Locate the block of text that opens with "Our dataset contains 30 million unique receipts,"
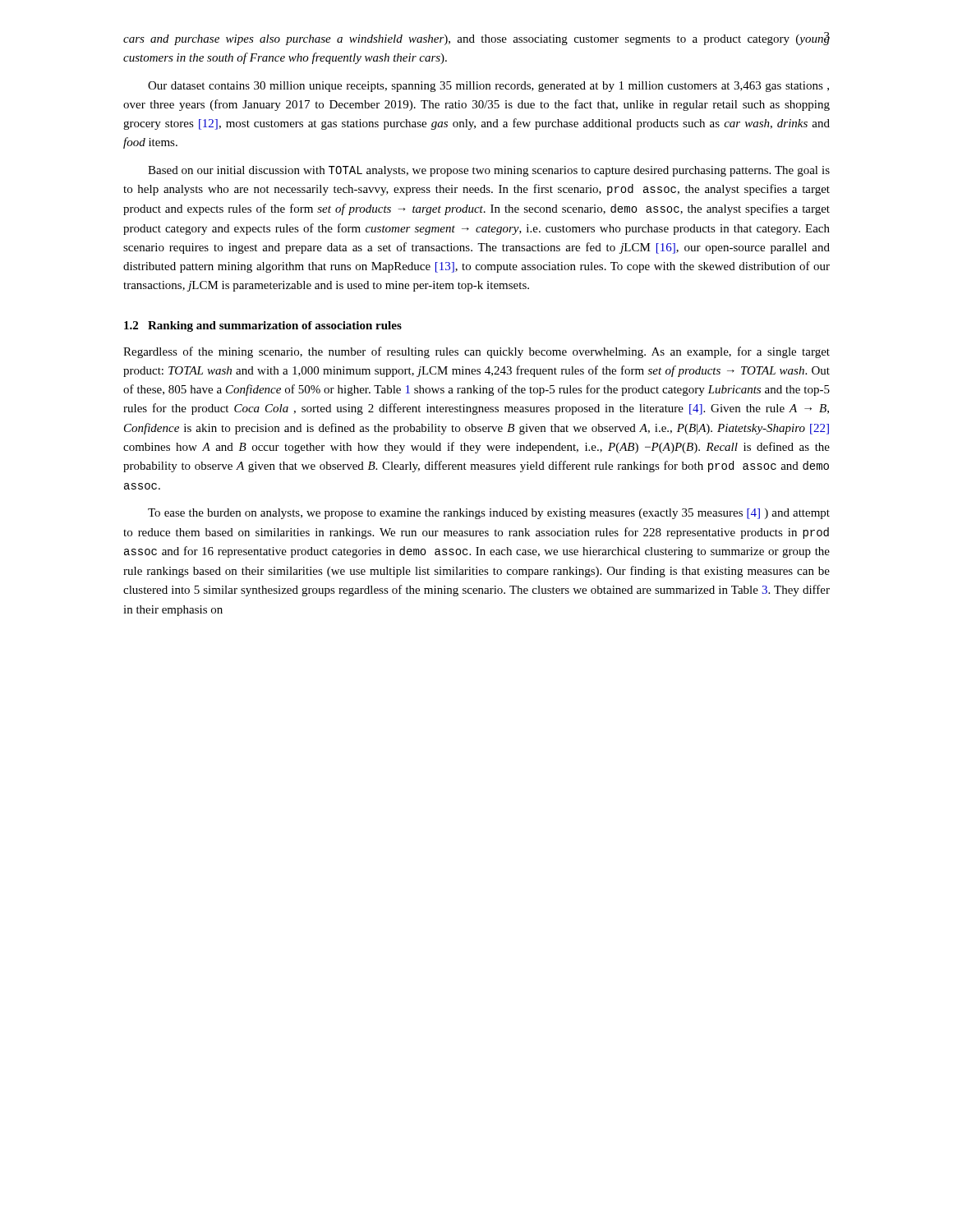 476,114
